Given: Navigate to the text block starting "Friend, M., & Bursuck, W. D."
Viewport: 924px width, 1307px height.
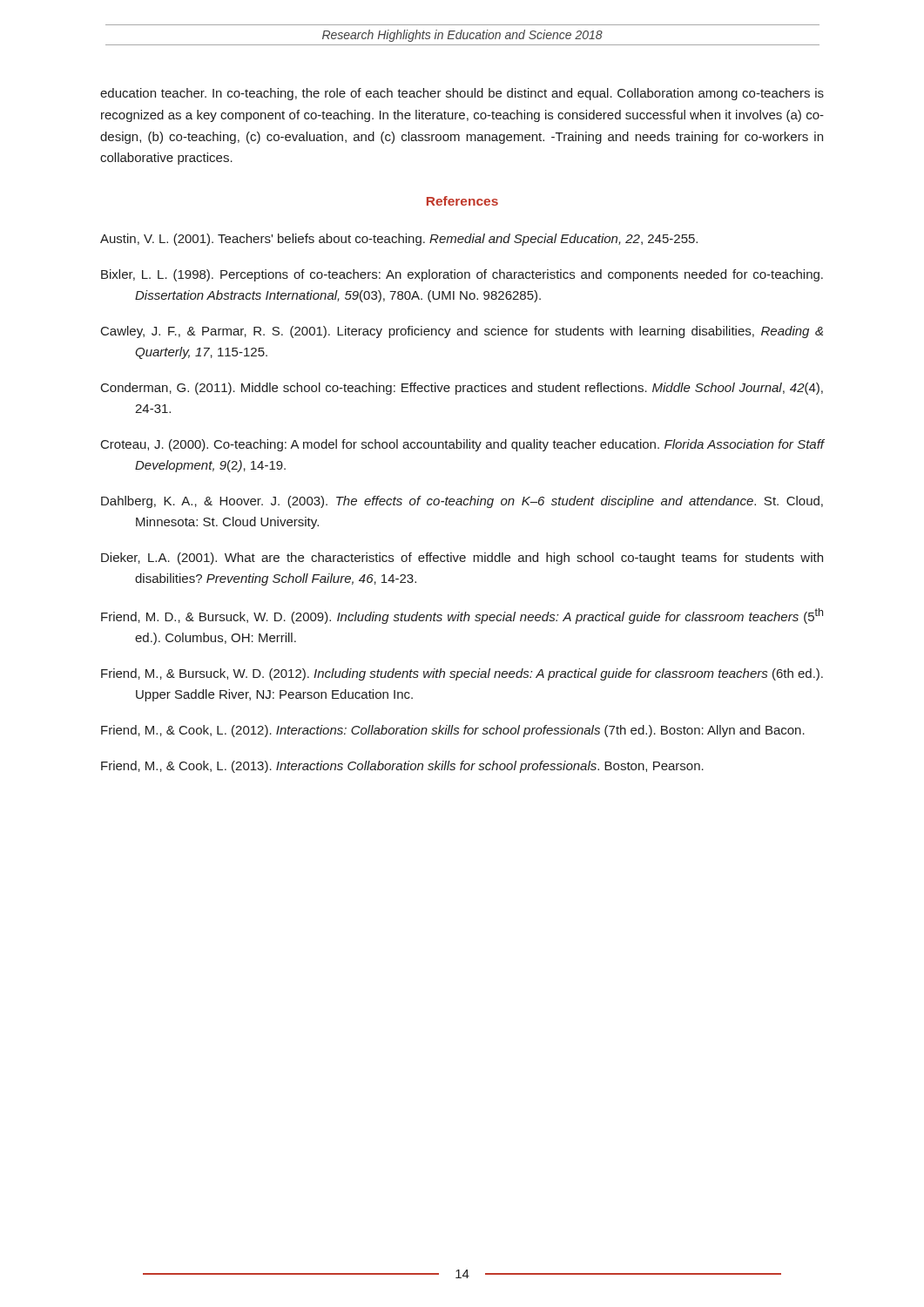Looking at the screenshot, I should 462,684.
